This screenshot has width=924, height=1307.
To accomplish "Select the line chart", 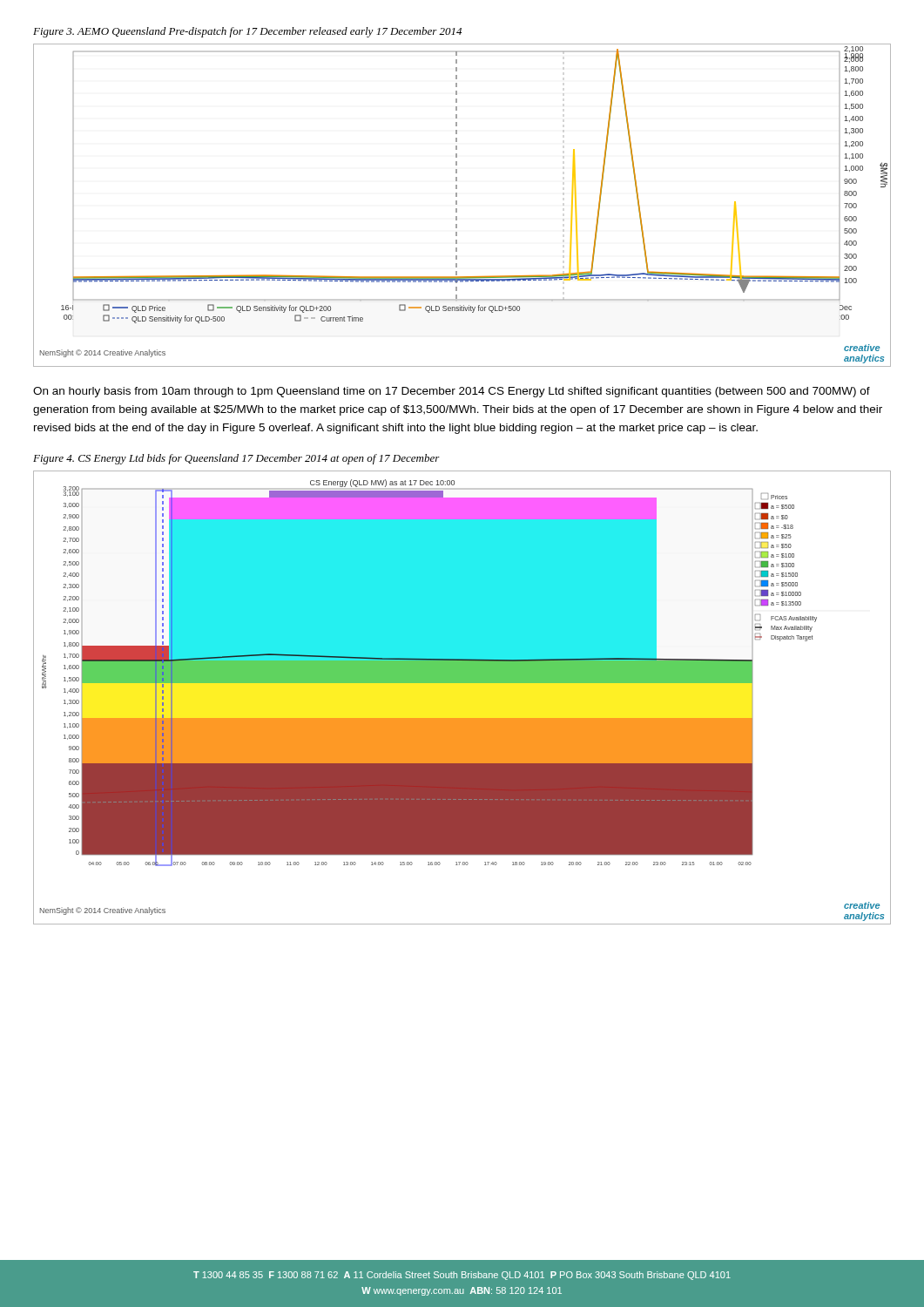I will 462,205.
